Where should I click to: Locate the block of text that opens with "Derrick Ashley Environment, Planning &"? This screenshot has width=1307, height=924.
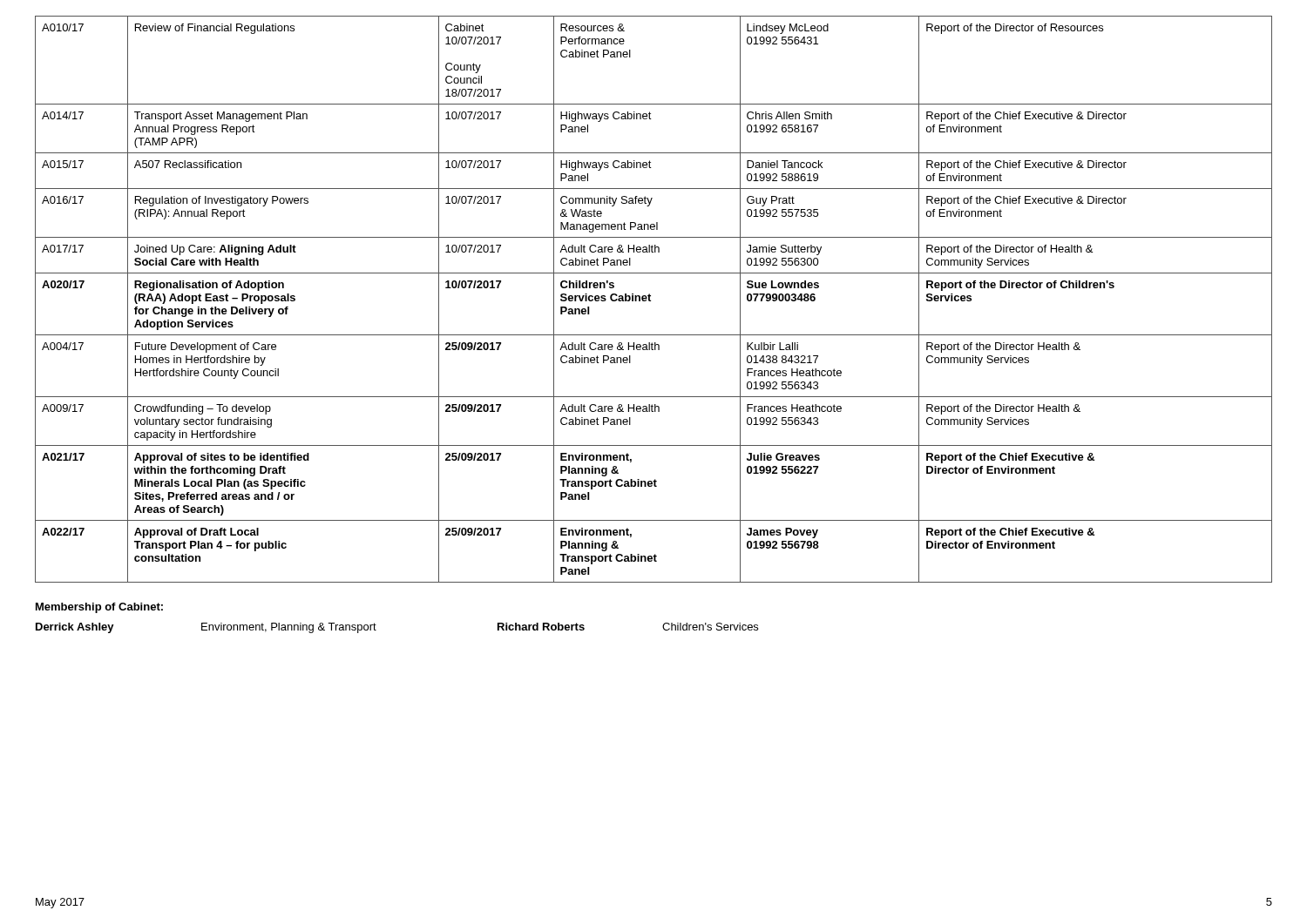click(71, 627)
